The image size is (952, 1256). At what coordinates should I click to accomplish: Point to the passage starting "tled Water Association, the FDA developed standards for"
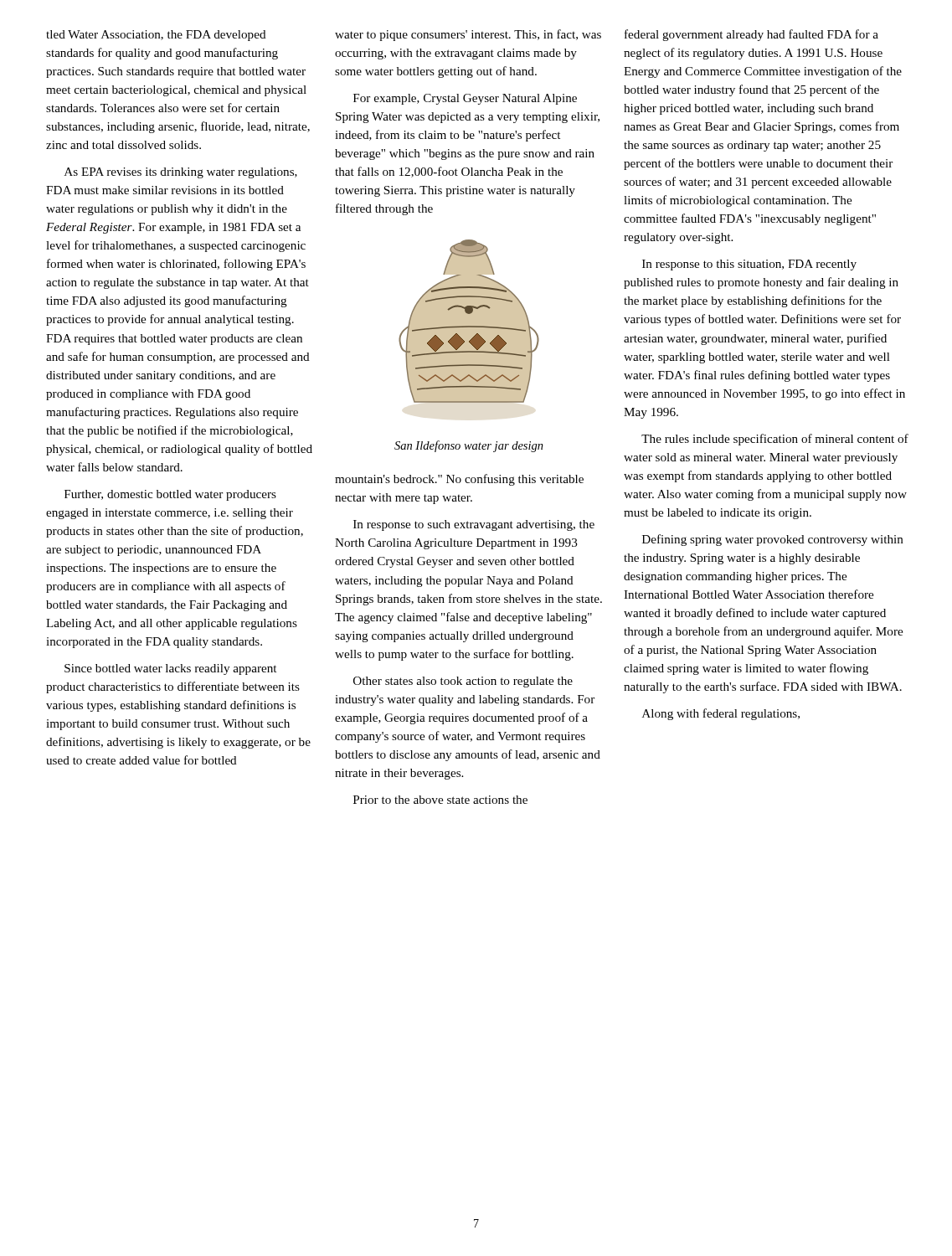pyautogui.click(x=180, y=397)
